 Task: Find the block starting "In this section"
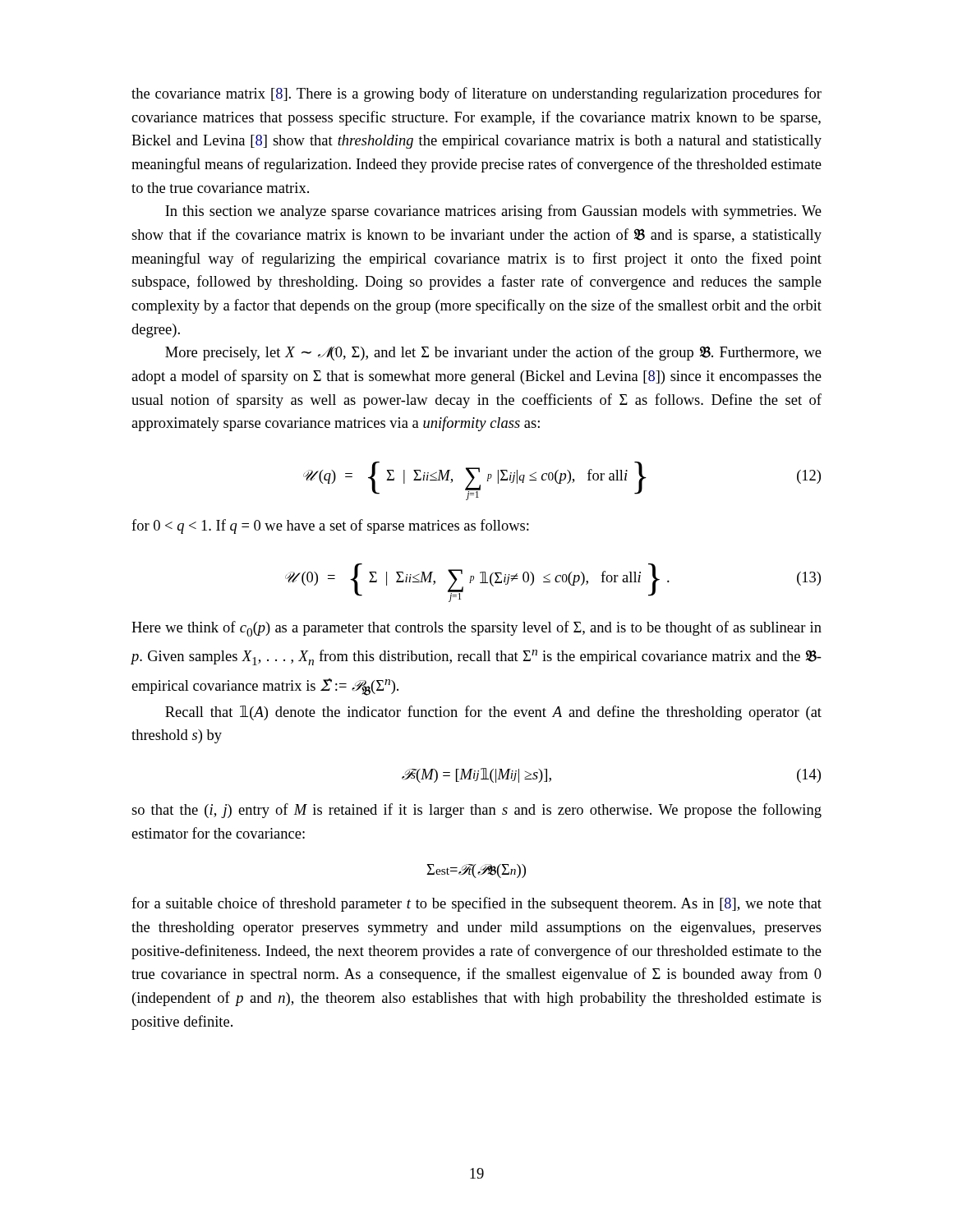[x=476, y=270]
